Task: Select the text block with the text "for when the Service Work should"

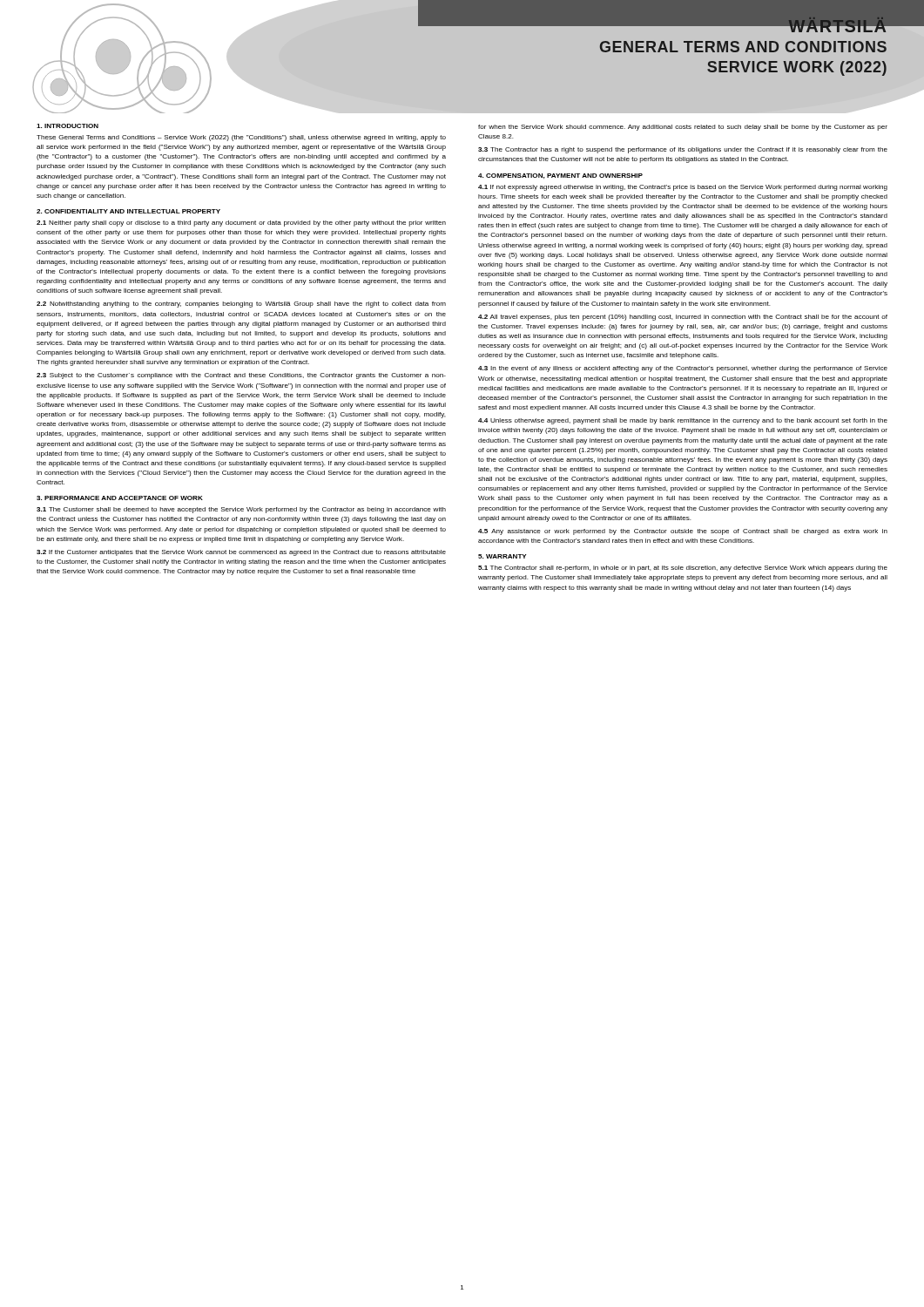Action: (x=683, y=132)
